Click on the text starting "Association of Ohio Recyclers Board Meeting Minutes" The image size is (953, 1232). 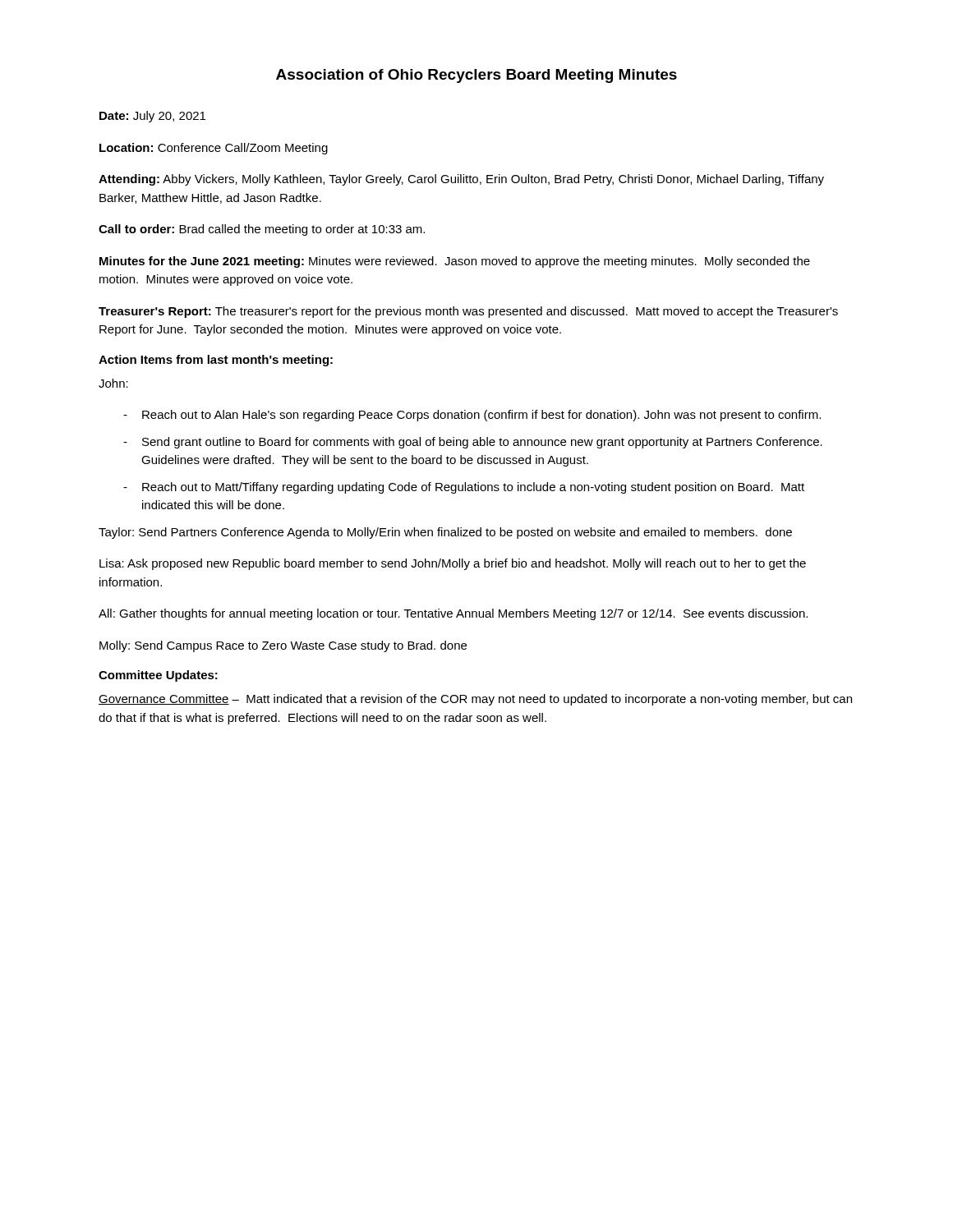pyautogui.click(x=476, y=74)
